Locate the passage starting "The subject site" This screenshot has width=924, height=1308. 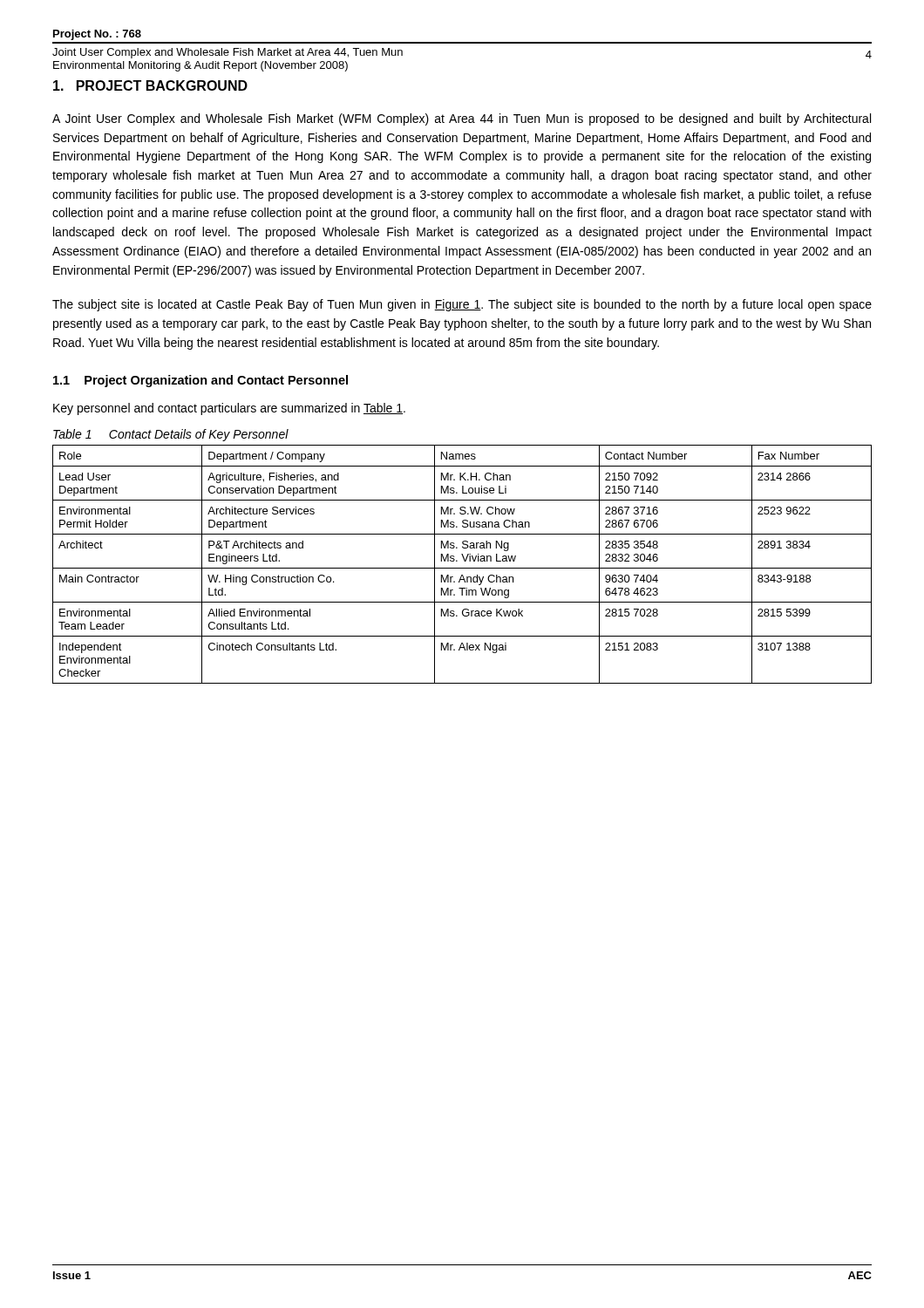point(462,323)
